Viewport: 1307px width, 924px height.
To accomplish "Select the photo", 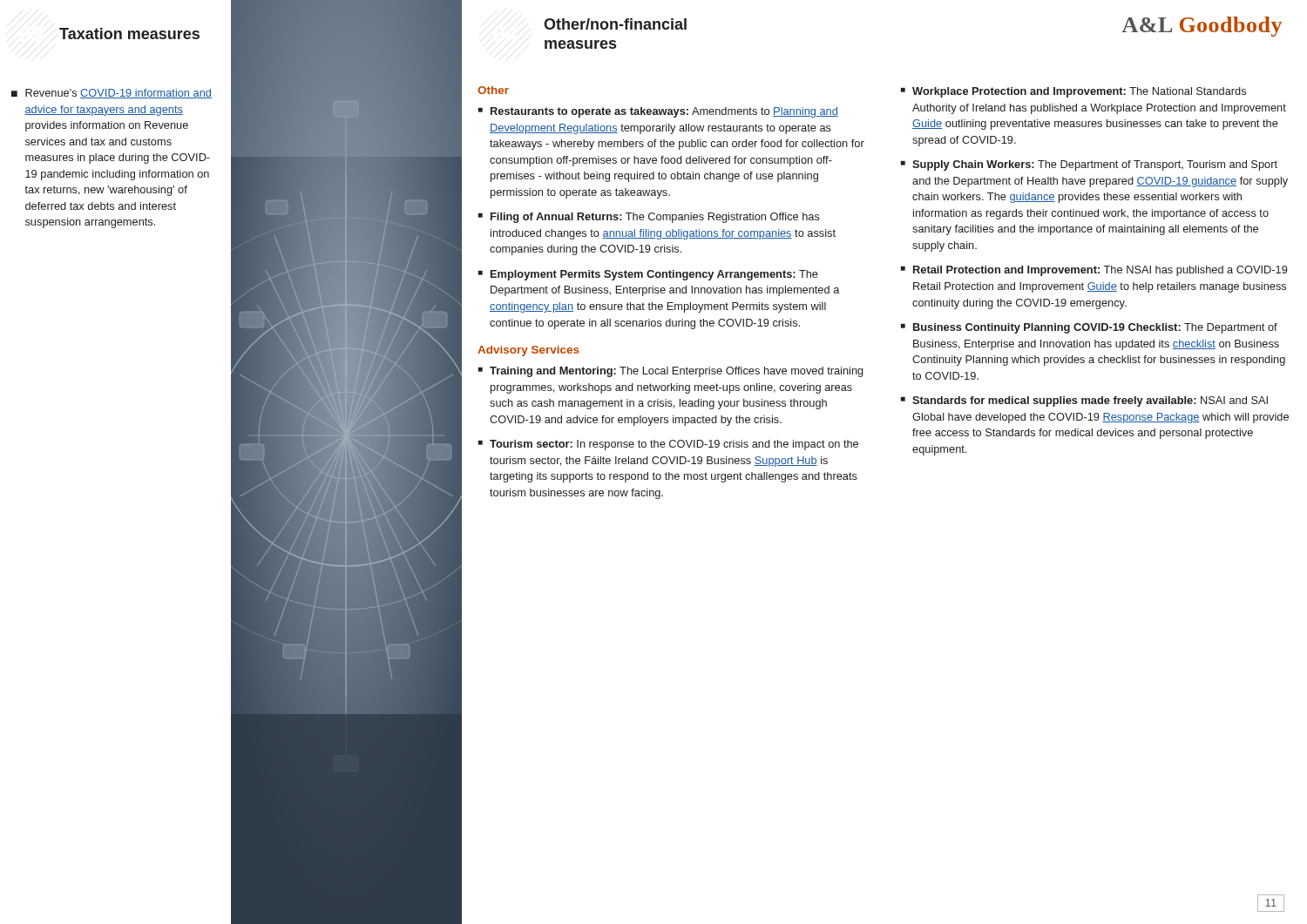I will pyautogui.click(x=346, y=462).
